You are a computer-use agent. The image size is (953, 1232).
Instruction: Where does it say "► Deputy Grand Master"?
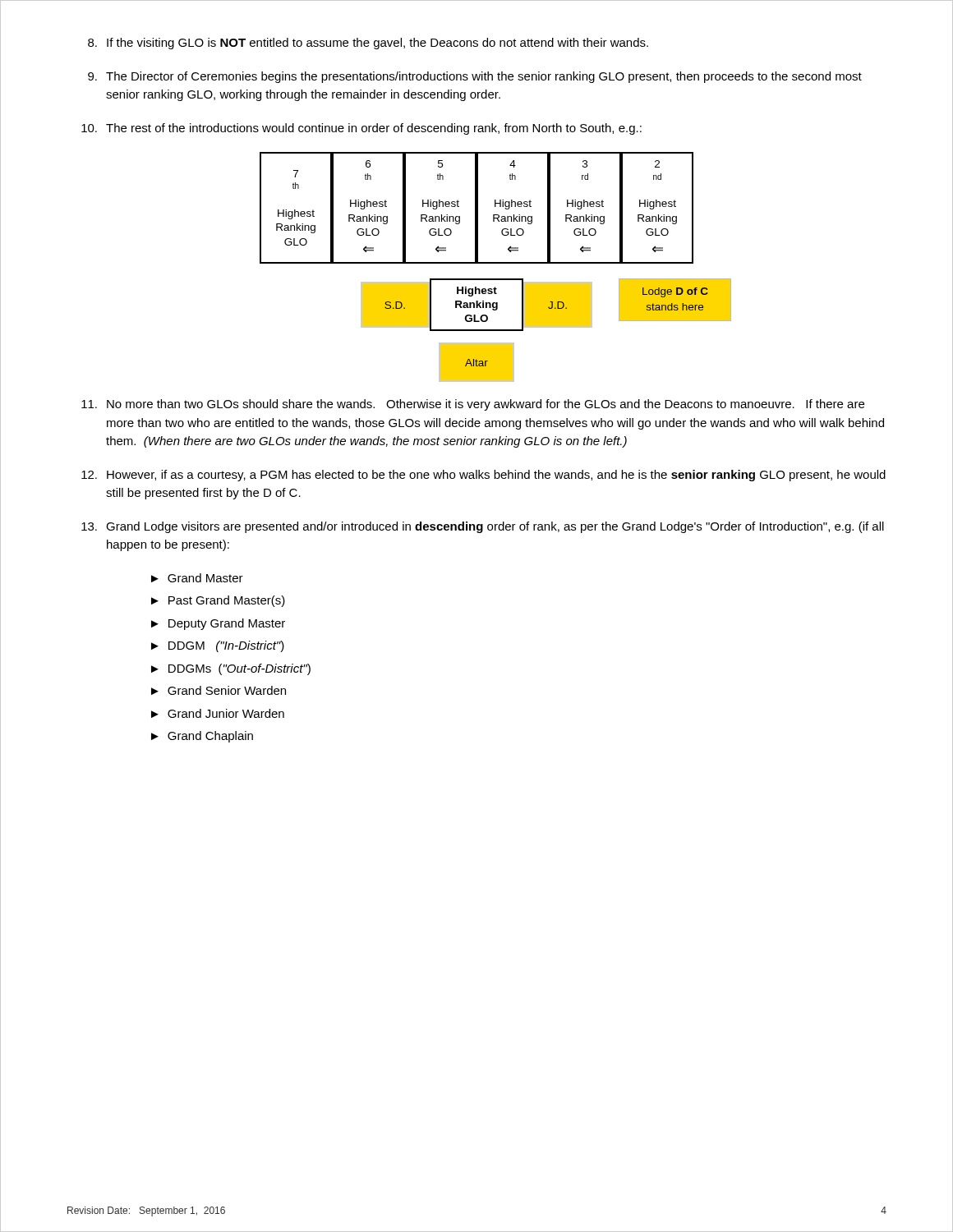[217, 623]
